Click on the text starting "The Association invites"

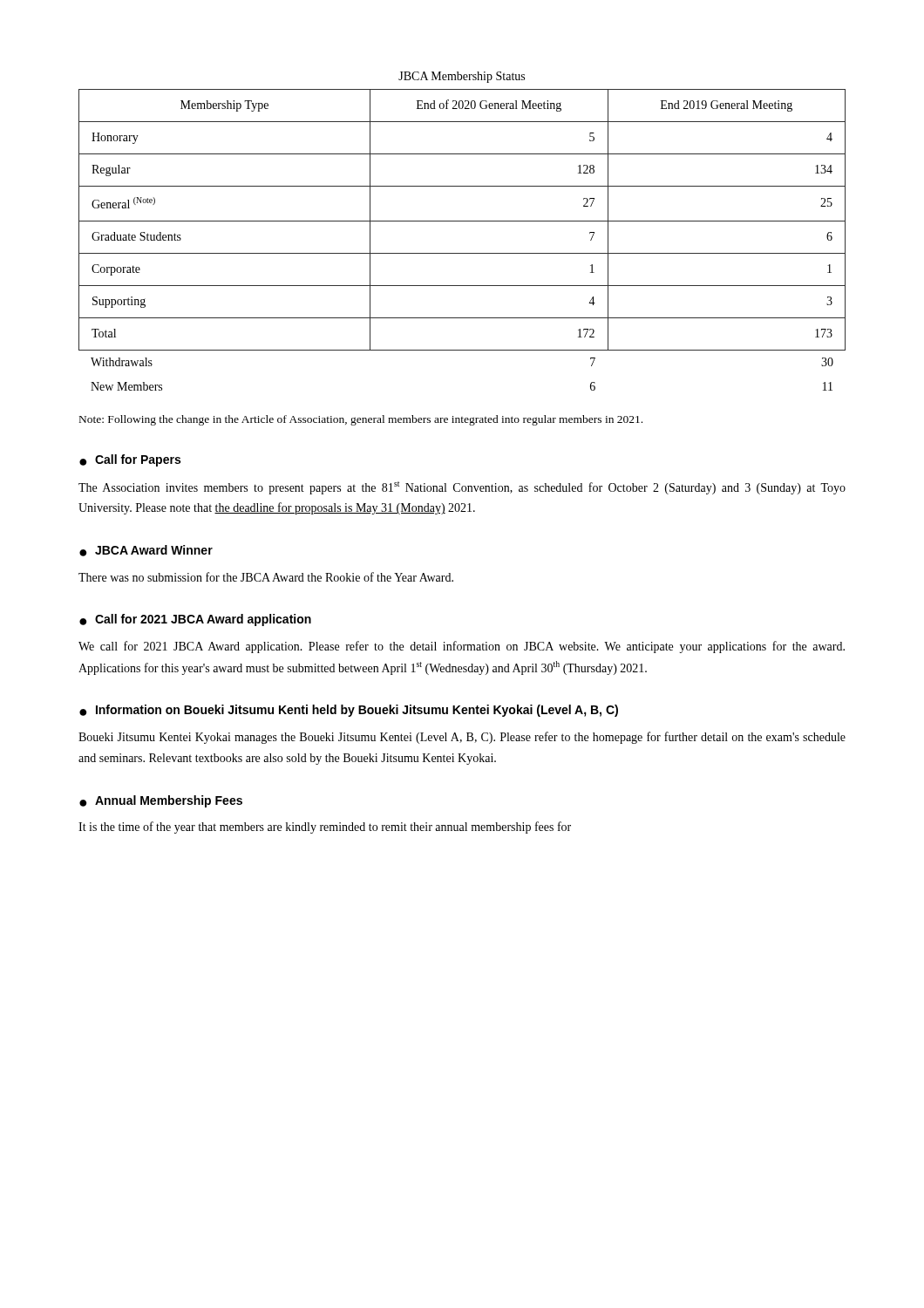tap(462, 497)
